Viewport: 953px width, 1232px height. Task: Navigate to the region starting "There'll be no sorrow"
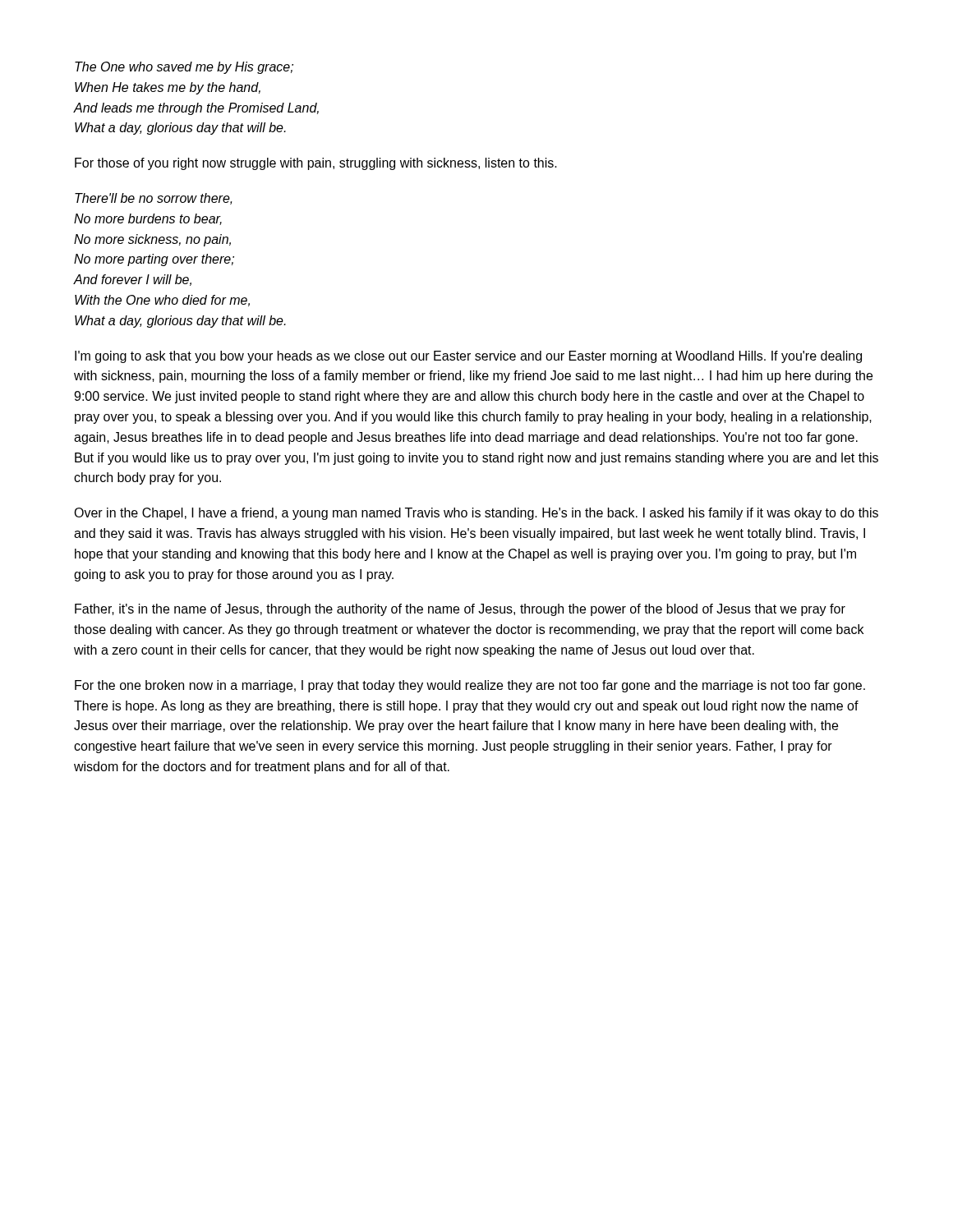(180, 259)
